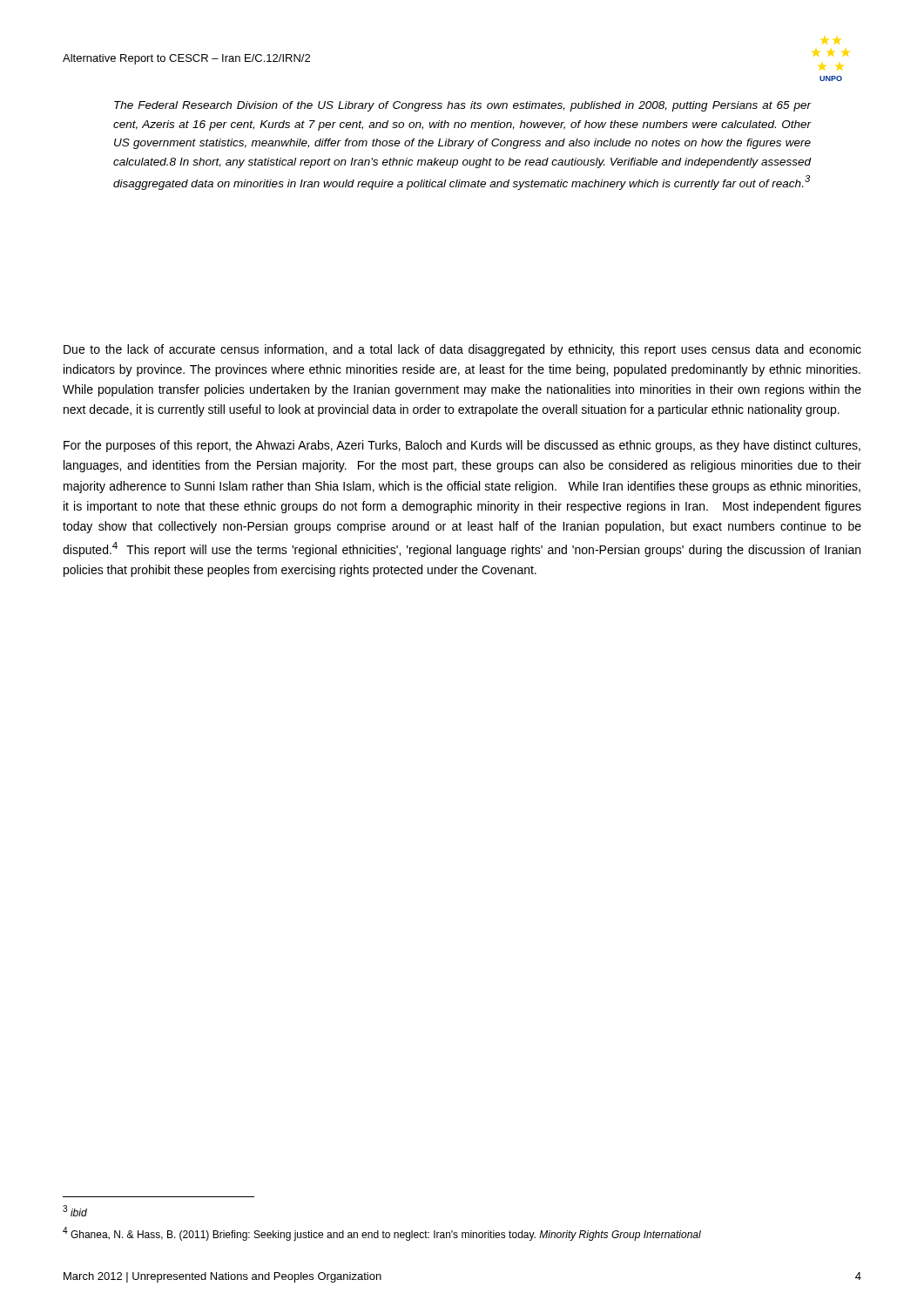
Task: Point to the block starting "Due to the lack of accurate"
Action: (x=462, y=380)
